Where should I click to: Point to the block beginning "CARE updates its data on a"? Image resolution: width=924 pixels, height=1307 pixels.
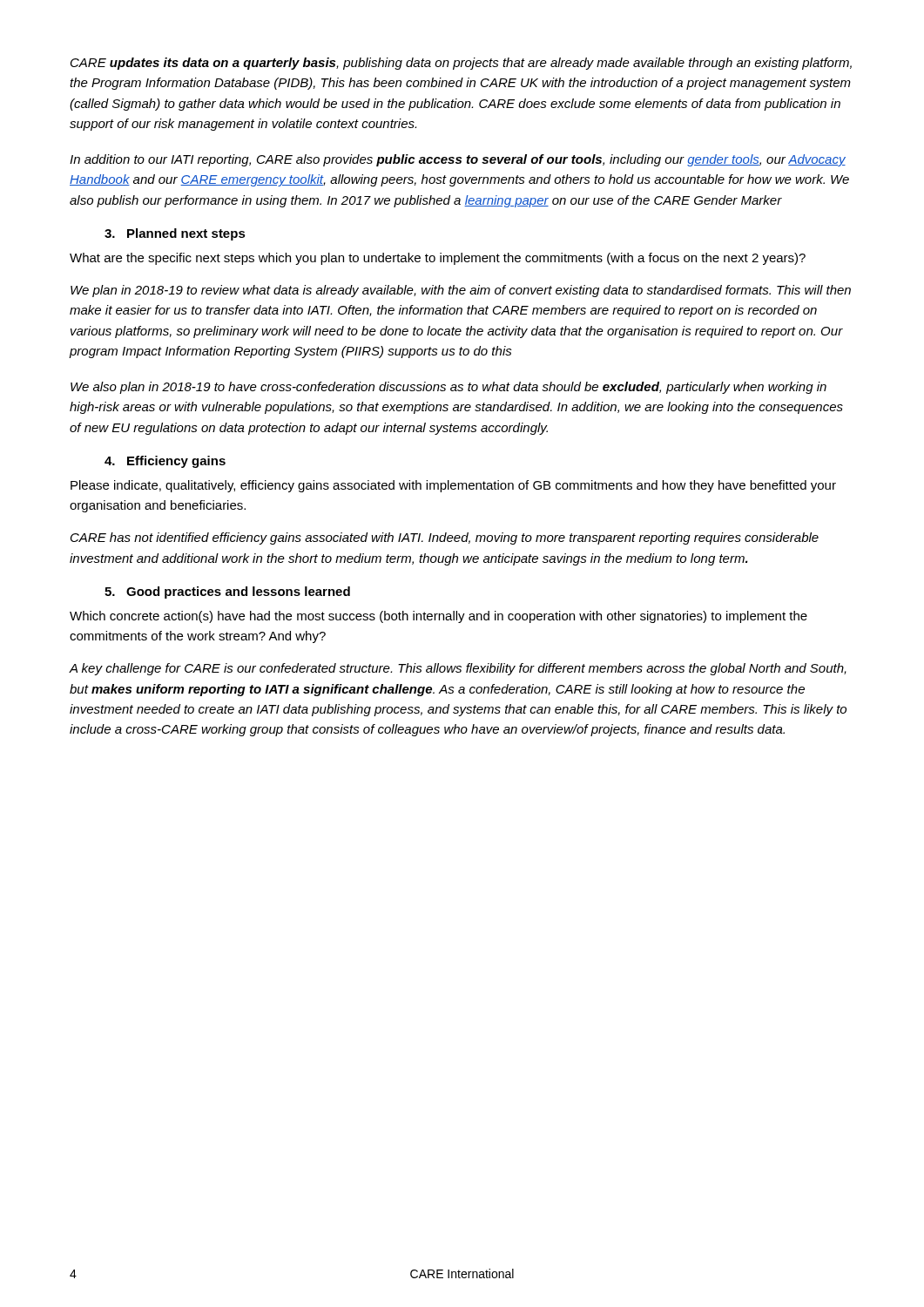[x=461, y=93]
